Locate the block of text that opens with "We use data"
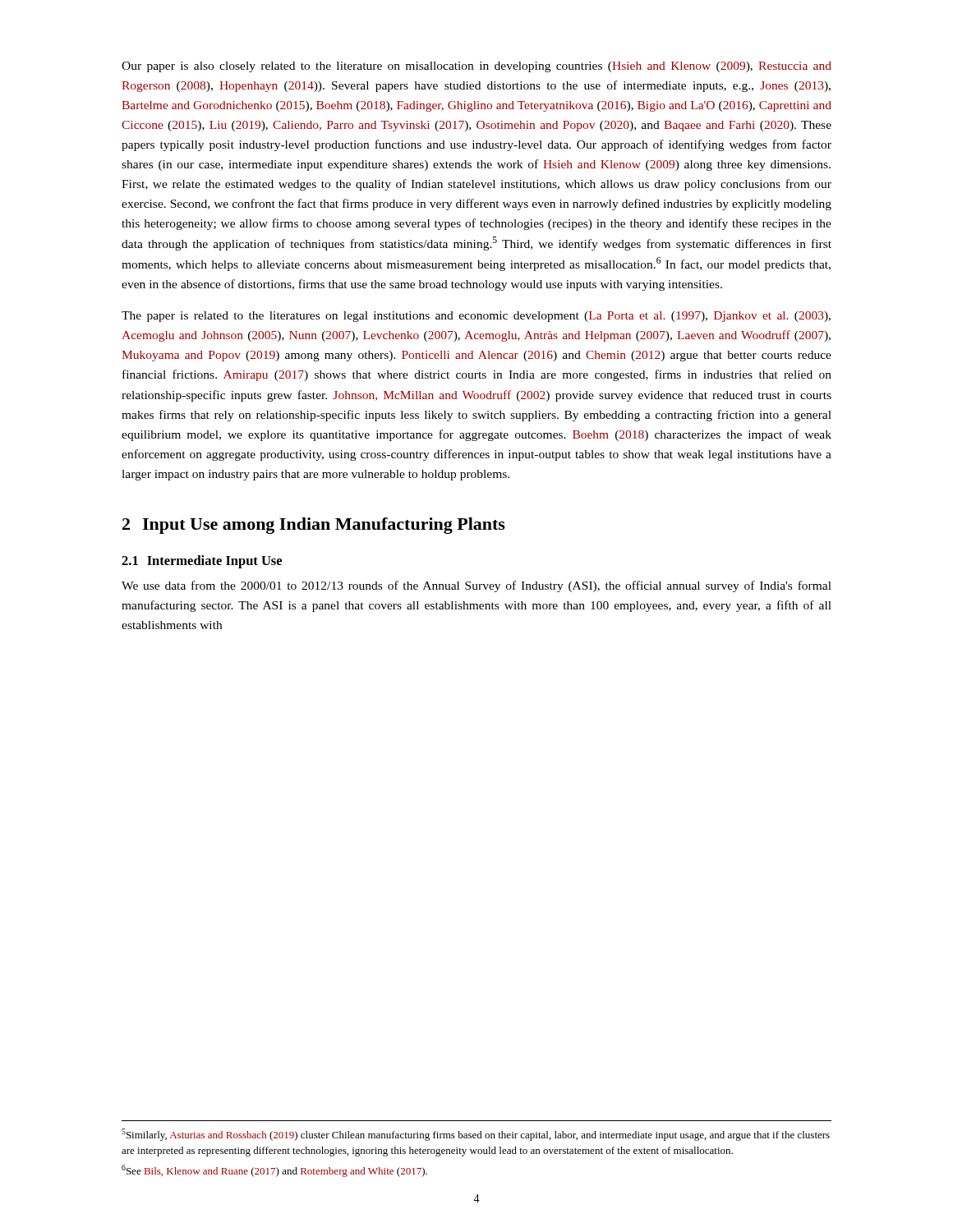This screenshot has width=953, height=1232. [x=476, y=605]
